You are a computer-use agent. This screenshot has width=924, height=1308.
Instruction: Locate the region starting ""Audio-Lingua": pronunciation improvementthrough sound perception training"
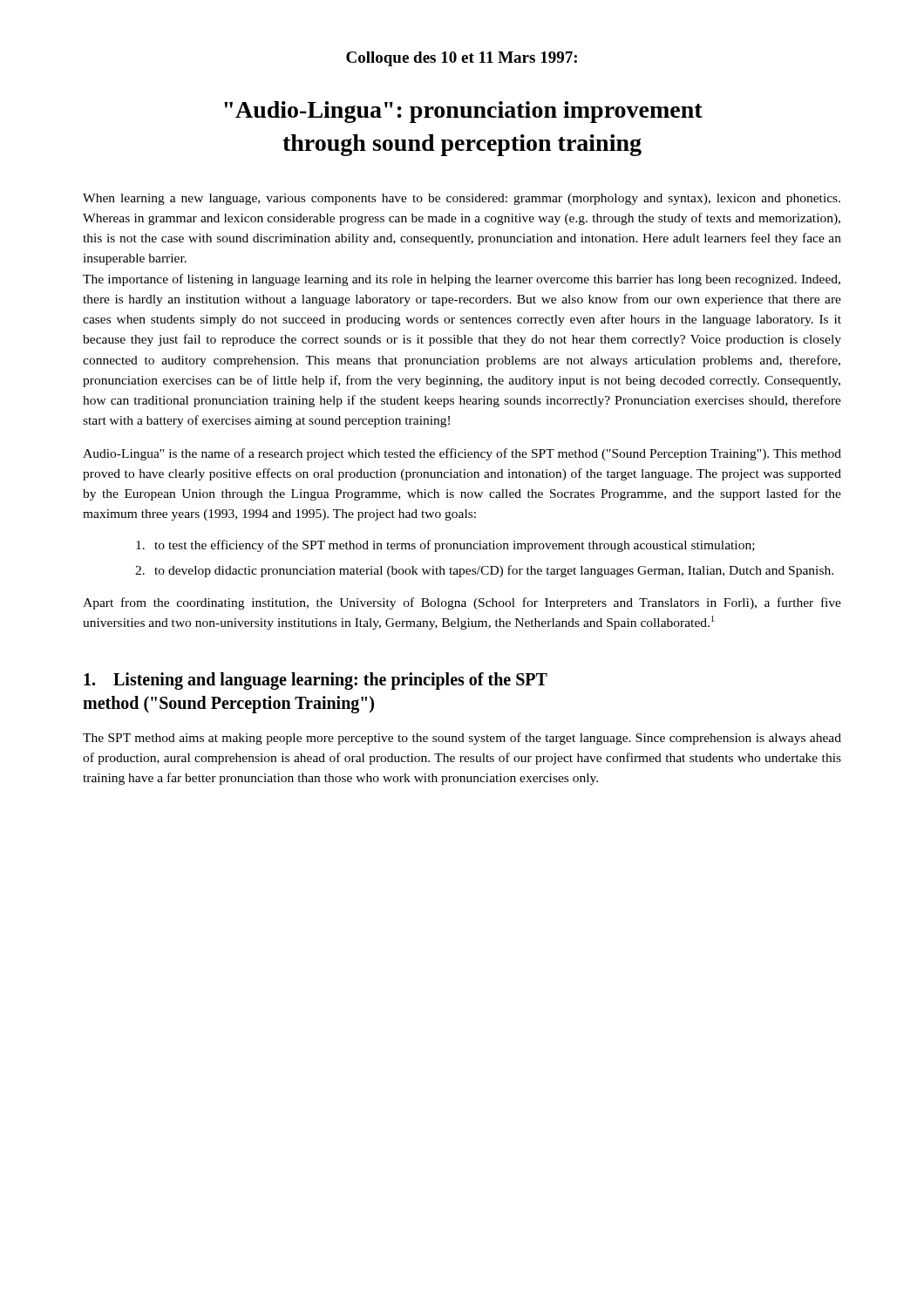pyautogui.click(x=462, y=126)
